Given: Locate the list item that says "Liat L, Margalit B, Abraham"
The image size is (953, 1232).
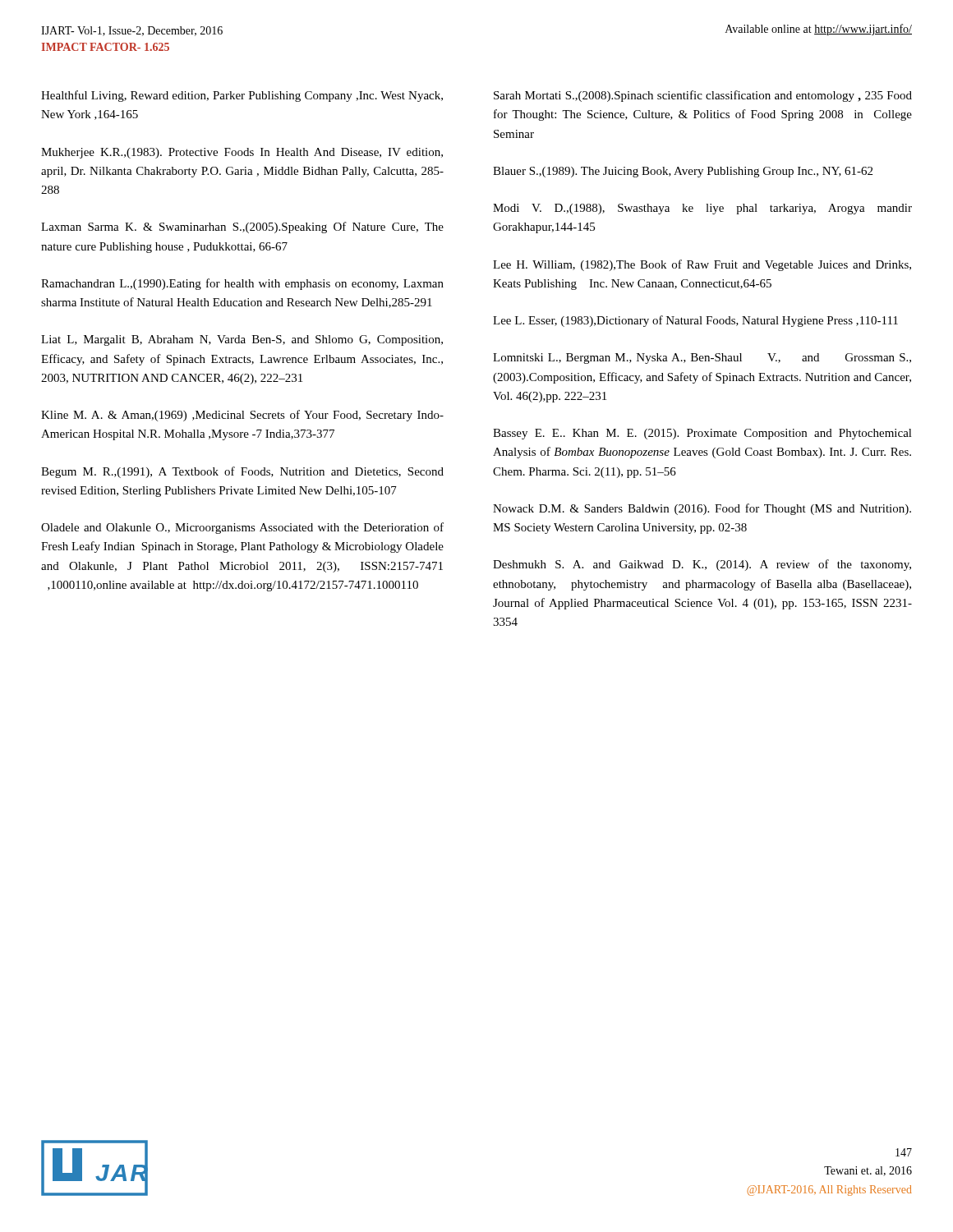Looking at the screenshot, I should point(242,359).
